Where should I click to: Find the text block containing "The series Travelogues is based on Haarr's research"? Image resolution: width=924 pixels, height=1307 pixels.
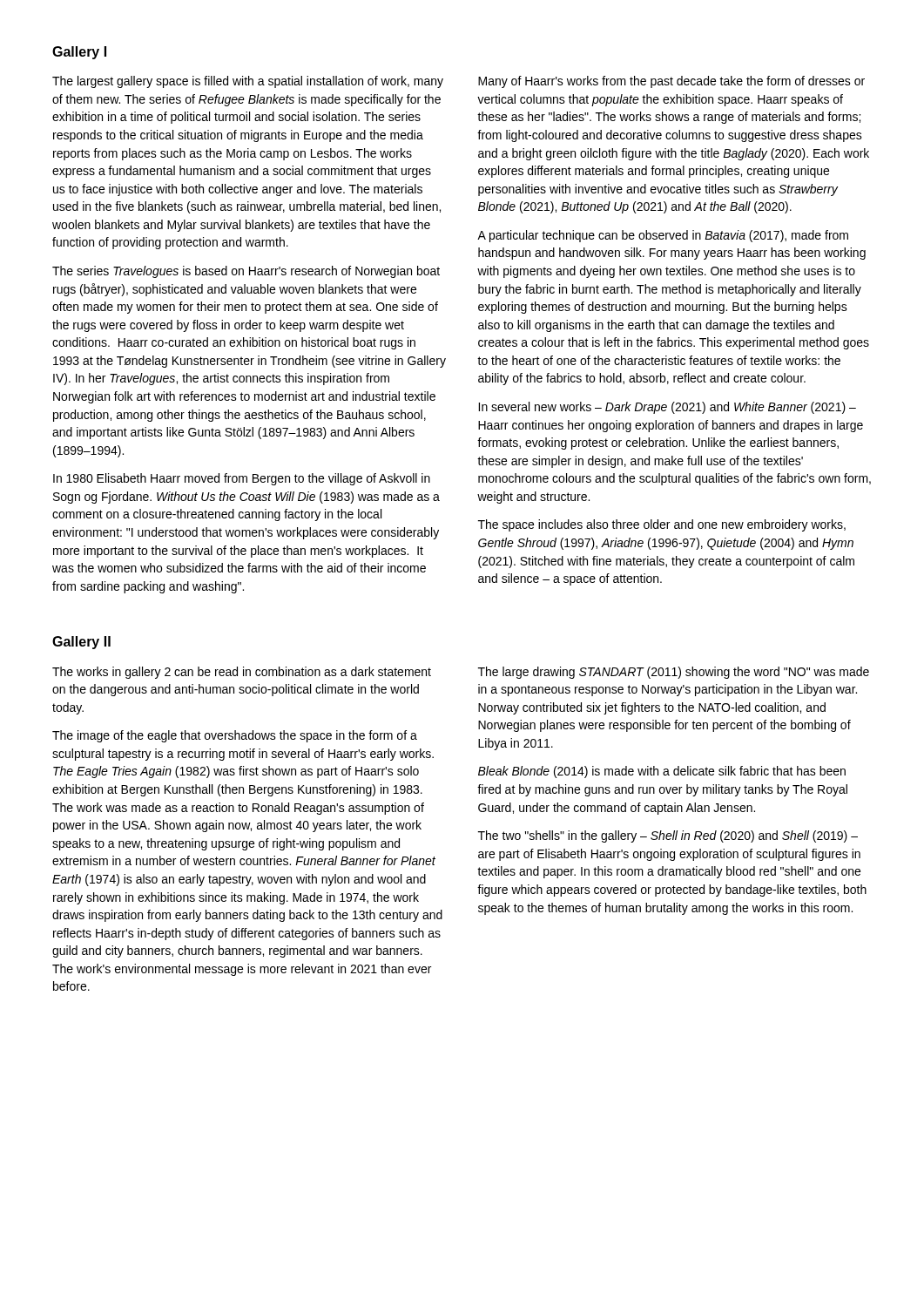click(249, 361)
